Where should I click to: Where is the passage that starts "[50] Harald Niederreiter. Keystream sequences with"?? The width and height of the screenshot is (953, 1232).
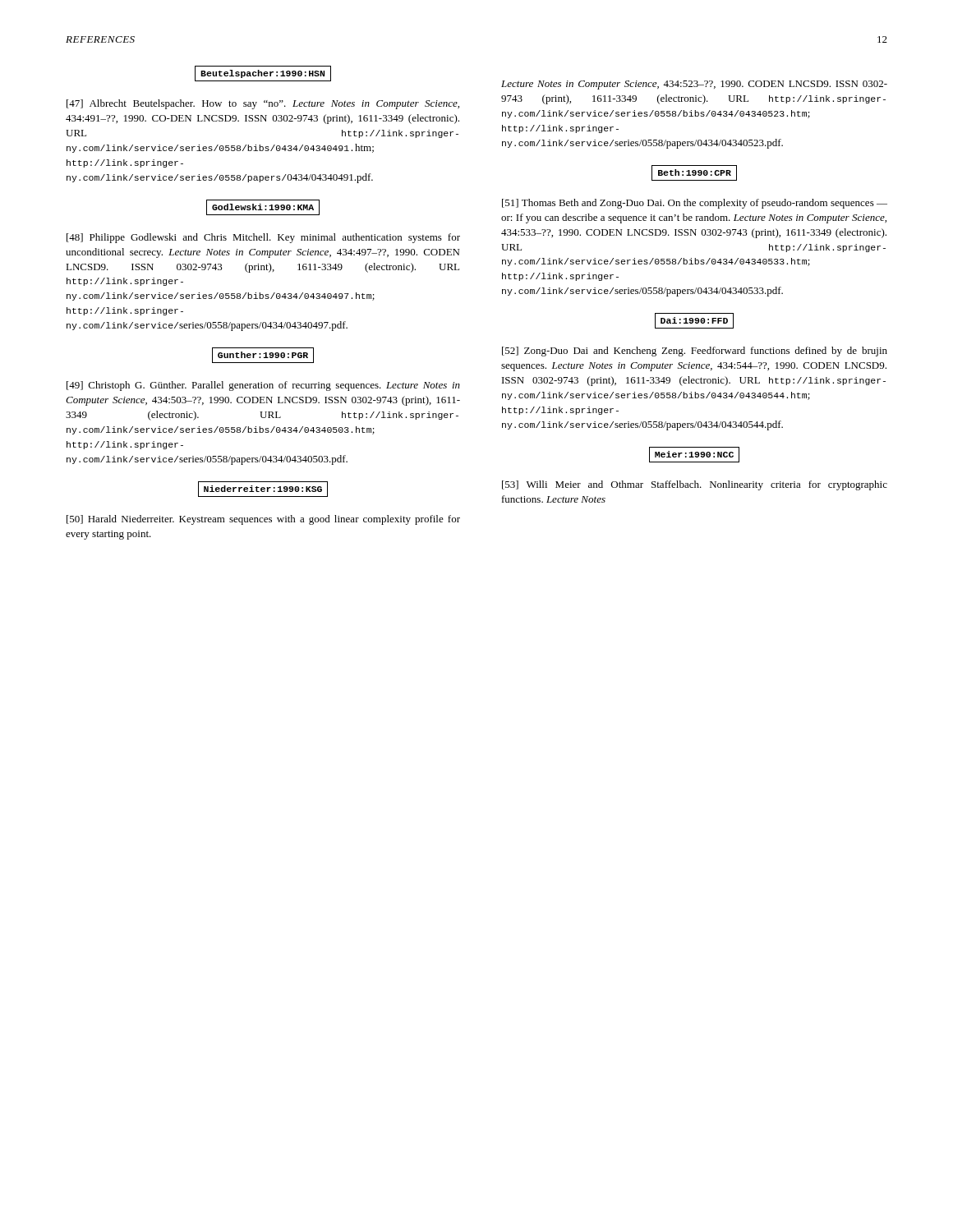(263, 526)
